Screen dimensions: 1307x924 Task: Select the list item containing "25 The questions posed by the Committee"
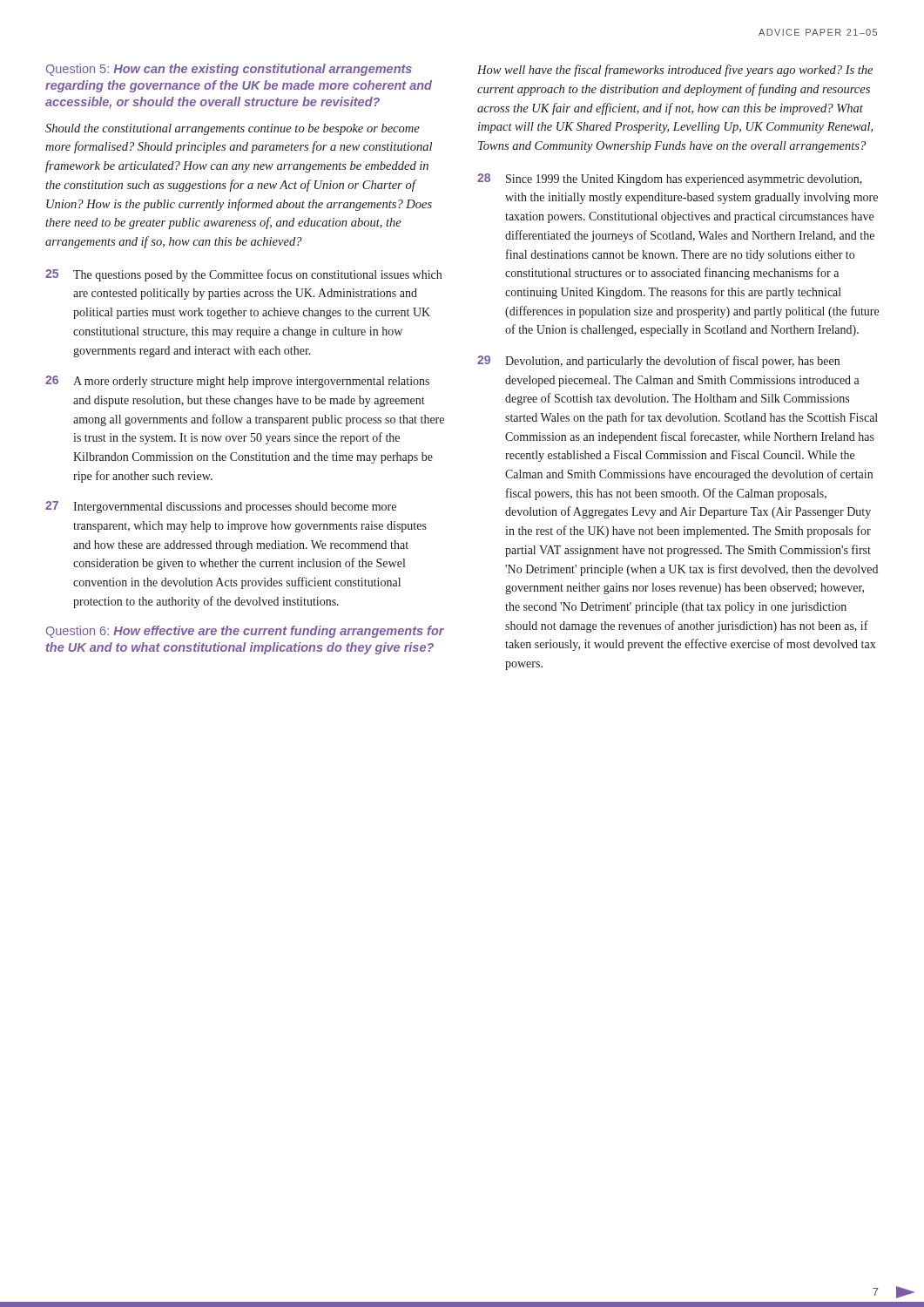[x=246, y=313]
